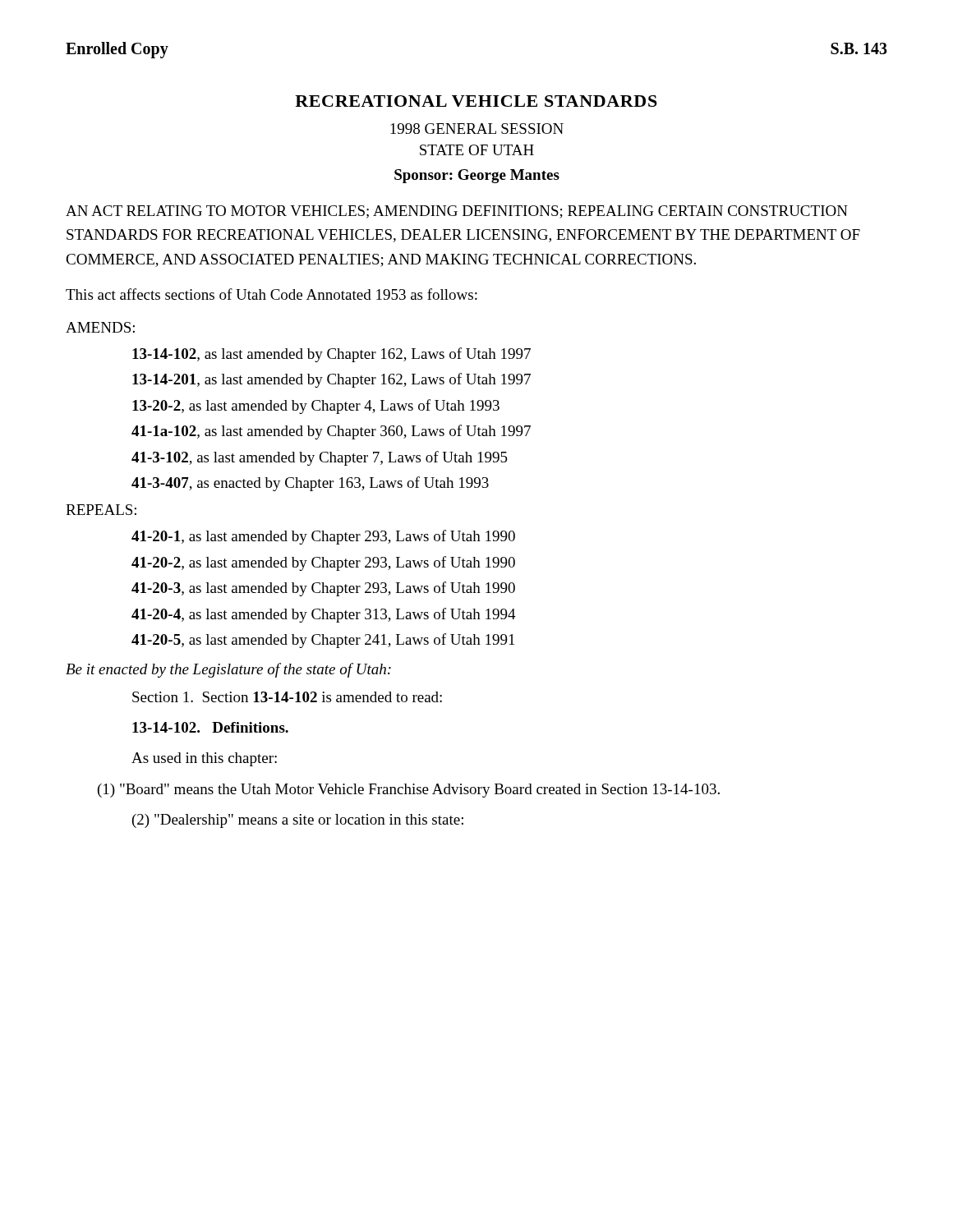Point to the passage starting "Sponsor: George Mantes"
The height and width of the screenshot is (1232, 953).
click(476, 175)
